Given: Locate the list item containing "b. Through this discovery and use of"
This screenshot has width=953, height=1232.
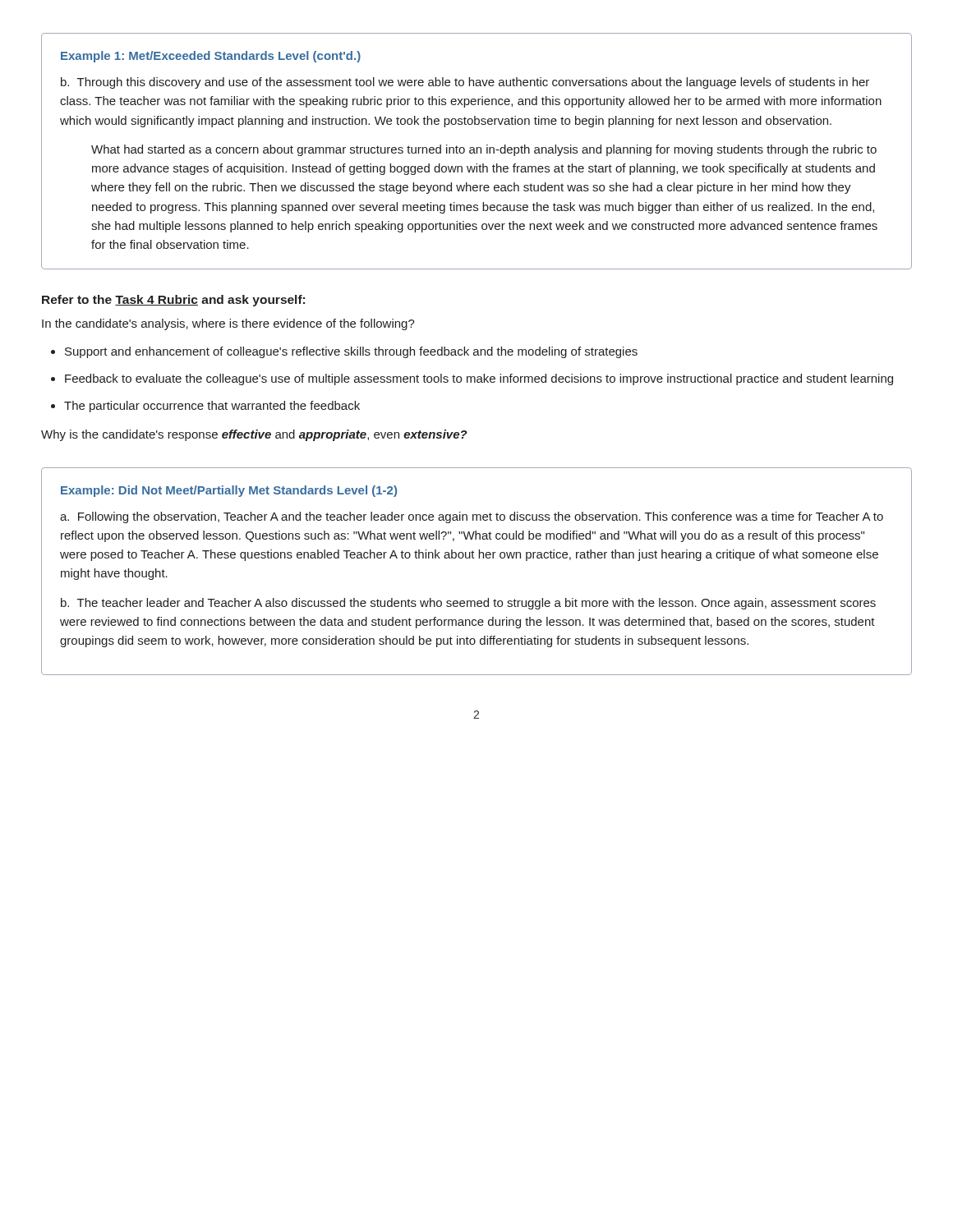Looking at the screenshot, I should [476, 101].
